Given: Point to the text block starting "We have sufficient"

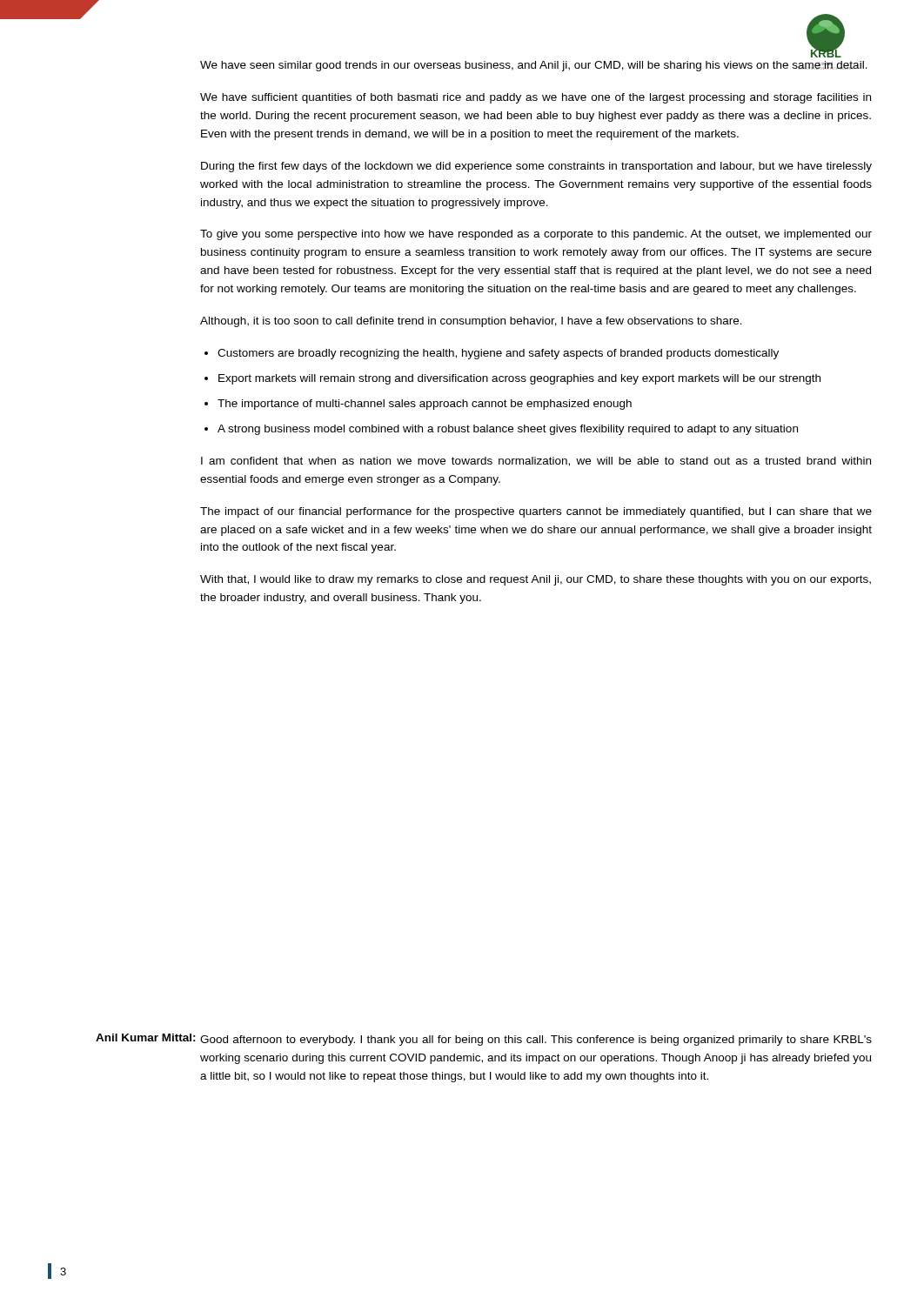Looking at the screenshot, I should 536,115.
